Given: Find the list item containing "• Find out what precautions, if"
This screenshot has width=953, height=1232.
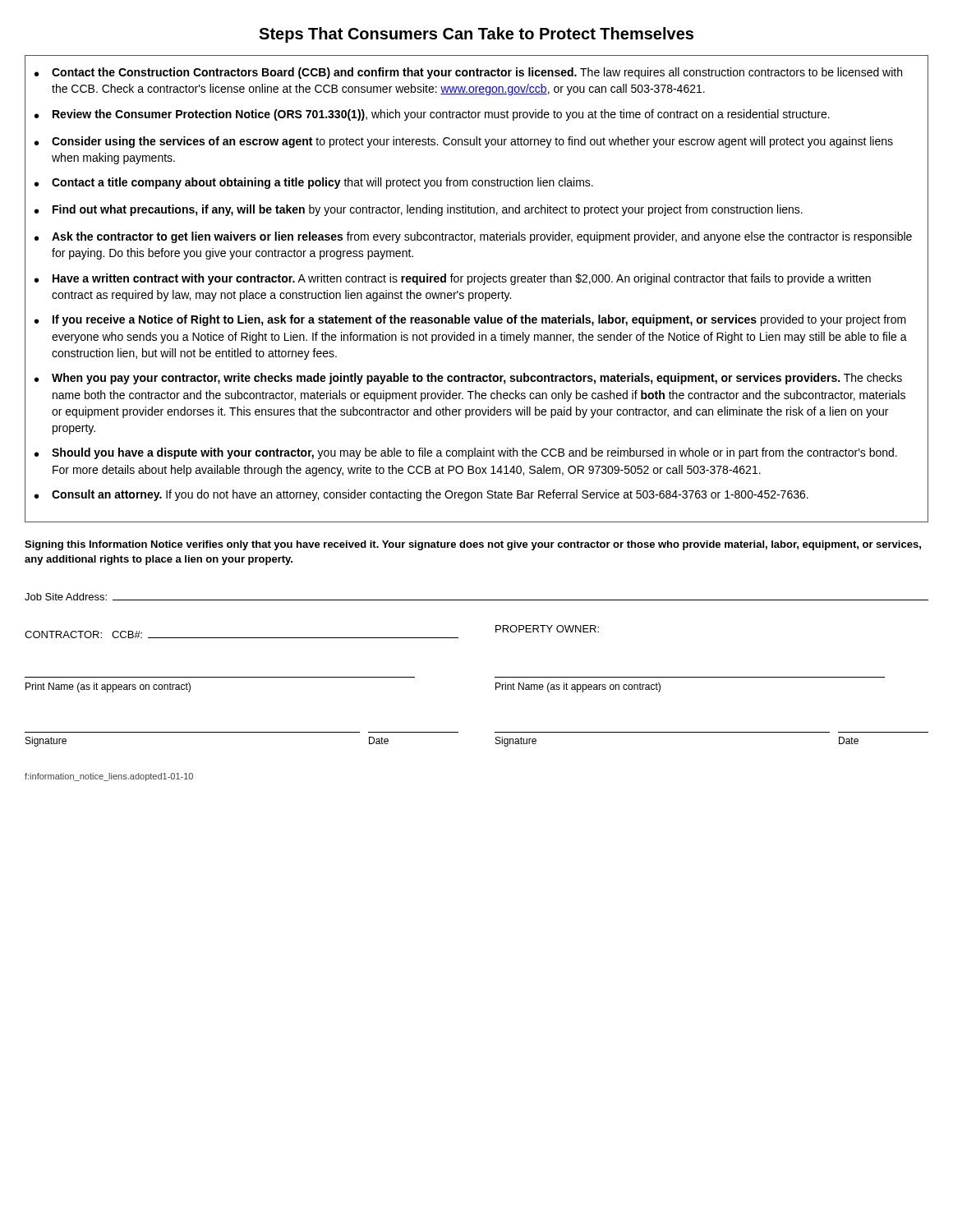Looking at the screenshot, I should pyautogui.click(x=473, y=211).
